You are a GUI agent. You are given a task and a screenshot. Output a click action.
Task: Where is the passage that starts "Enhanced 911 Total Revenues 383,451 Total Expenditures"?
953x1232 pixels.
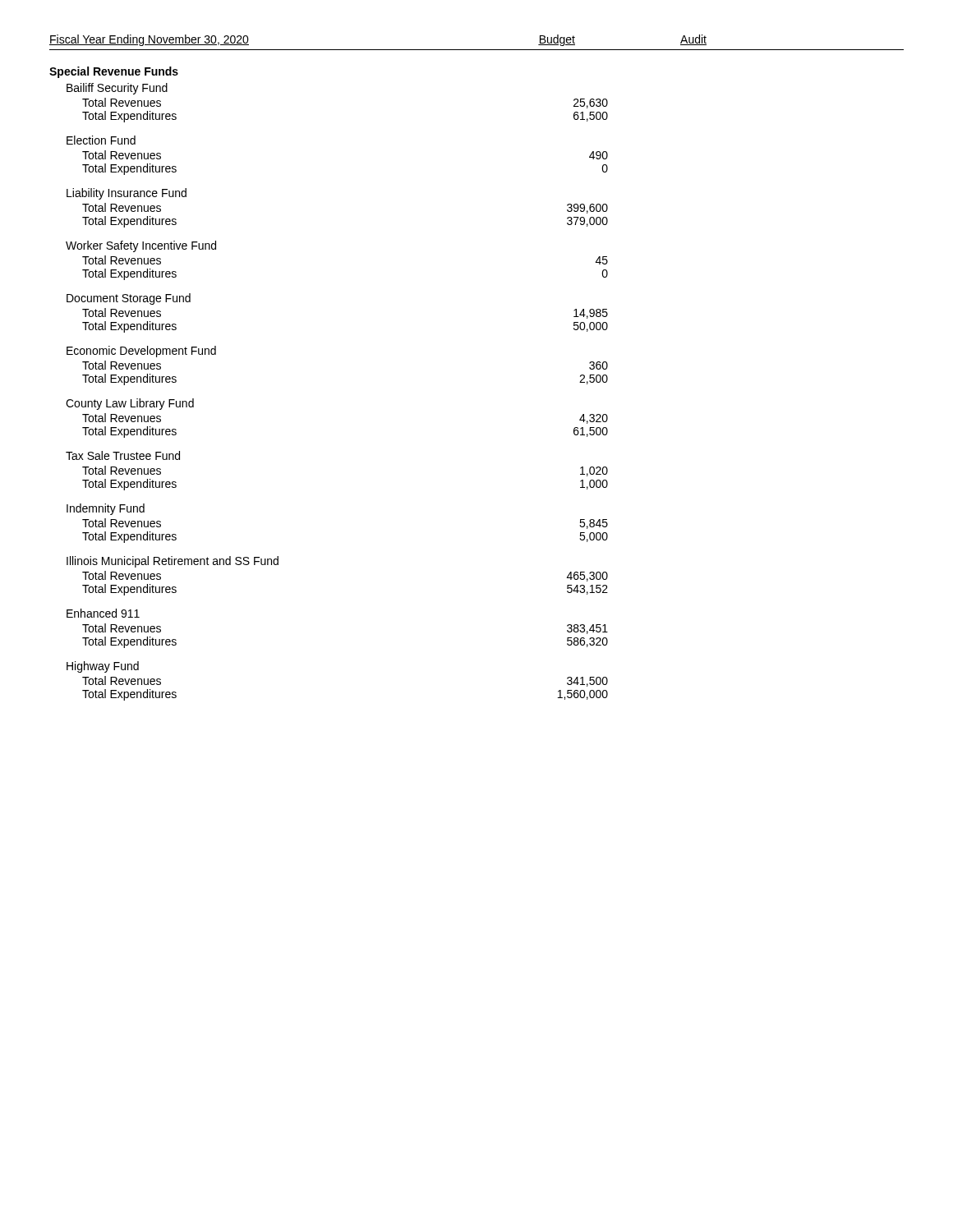click(x=103, y=613)
